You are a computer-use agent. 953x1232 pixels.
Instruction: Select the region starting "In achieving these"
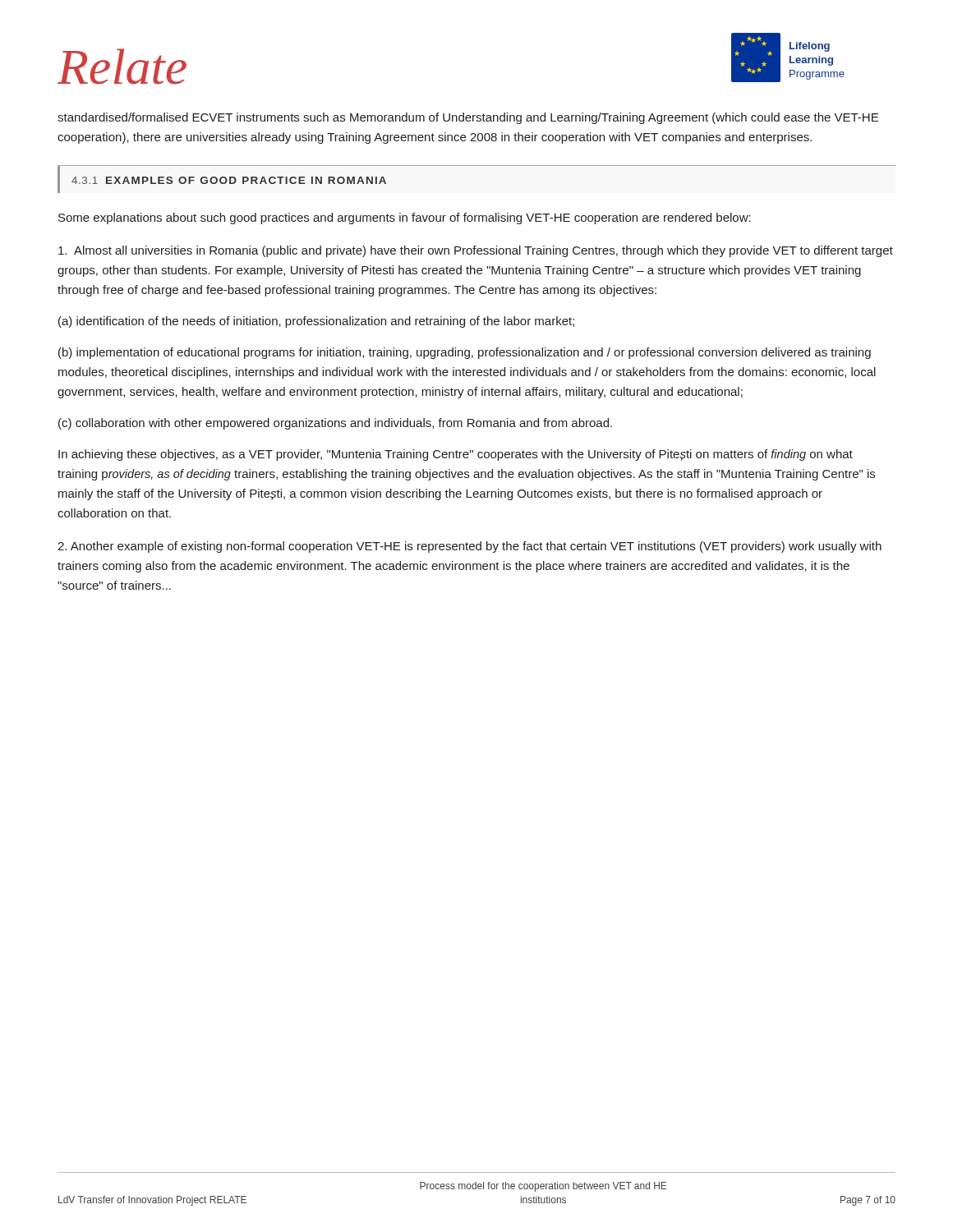coord(467,483)
